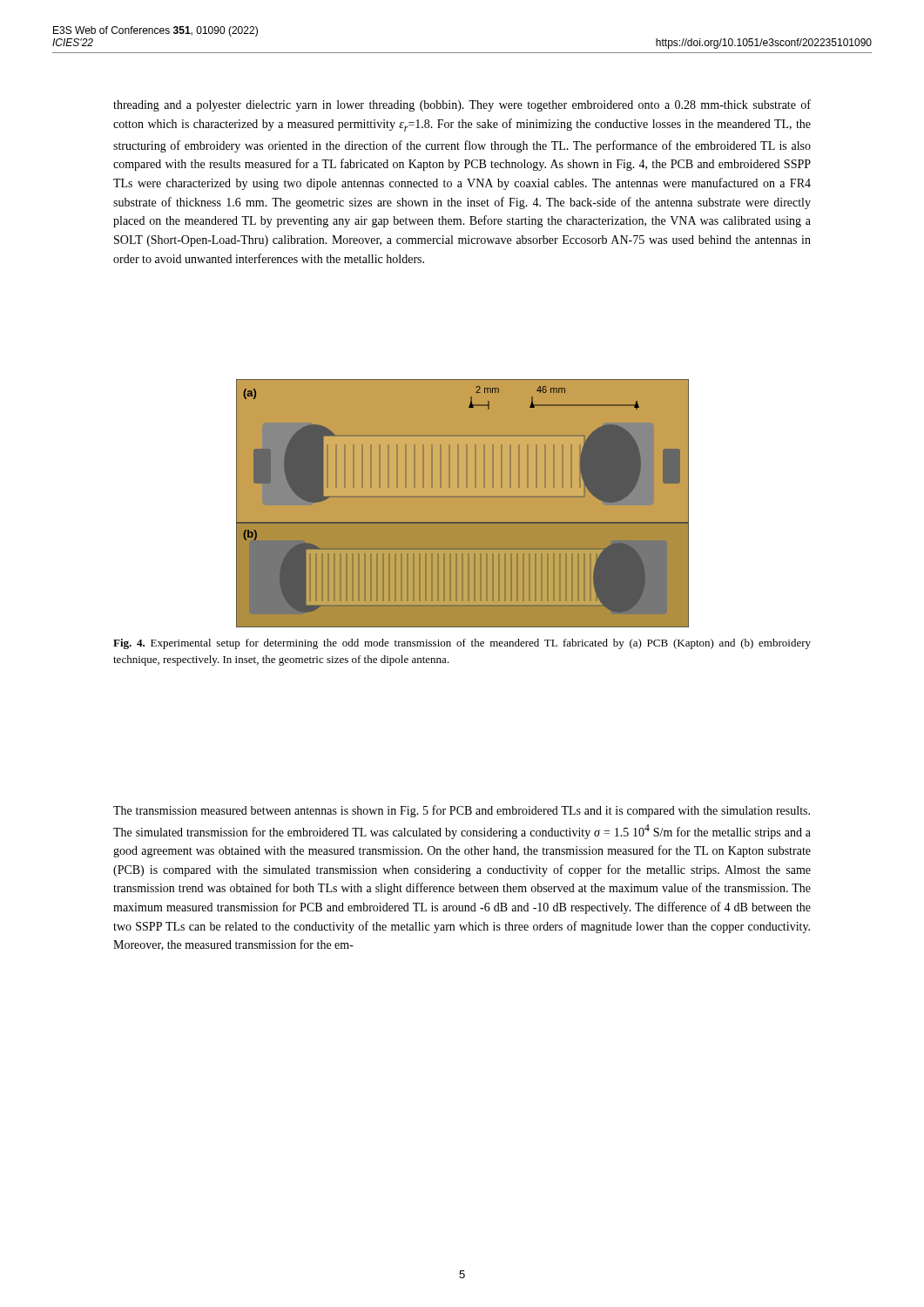The image size is (924, 1307).
Task: Find the caption on this page that starts "Fig. 4. Experimental setup for"
Action: click(462, 651)
